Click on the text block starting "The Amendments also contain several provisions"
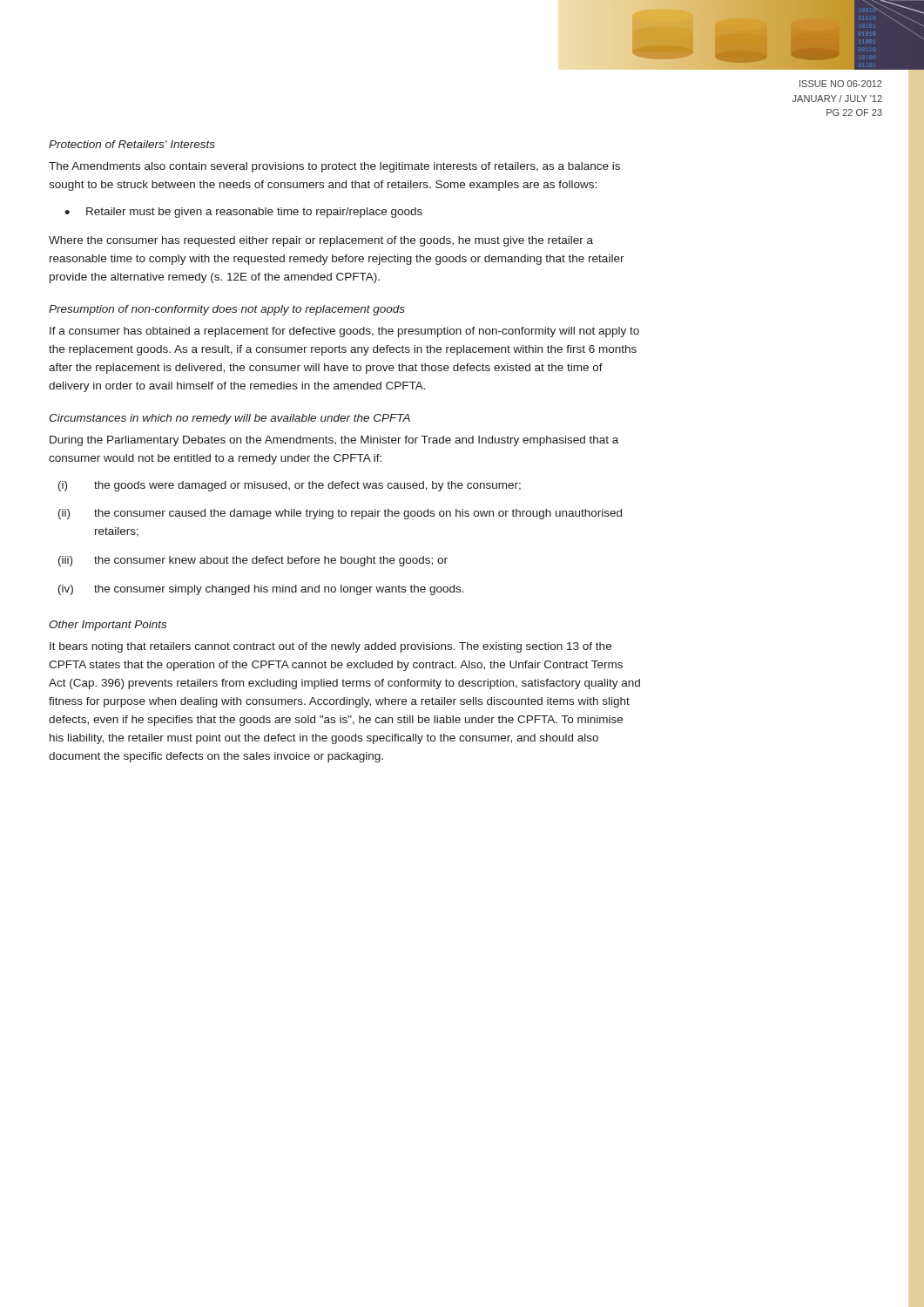 coord(335,175)
